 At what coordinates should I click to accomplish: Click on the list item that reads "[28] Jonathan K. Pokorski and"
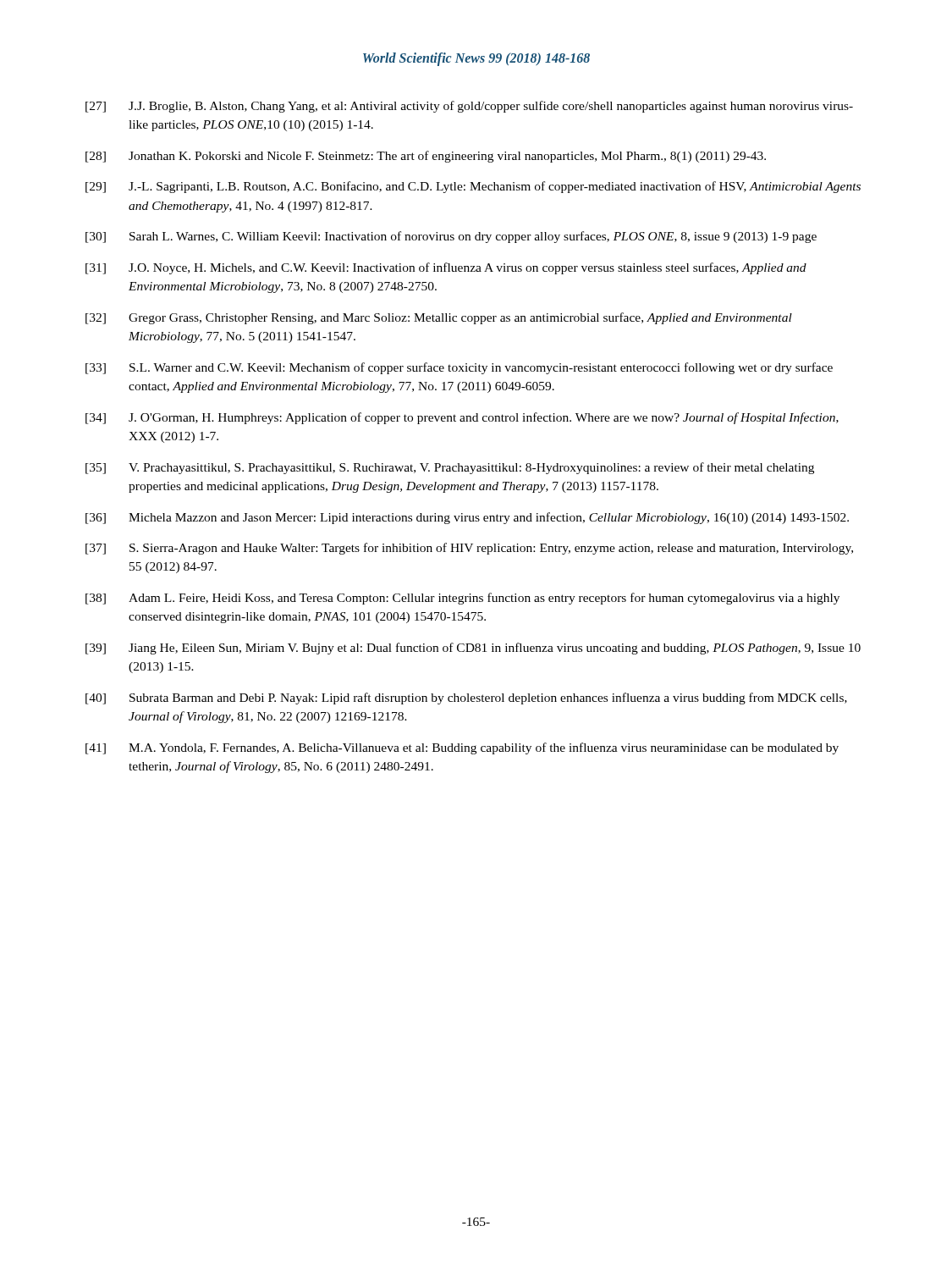pyautogui.click(x=476, y=156)
